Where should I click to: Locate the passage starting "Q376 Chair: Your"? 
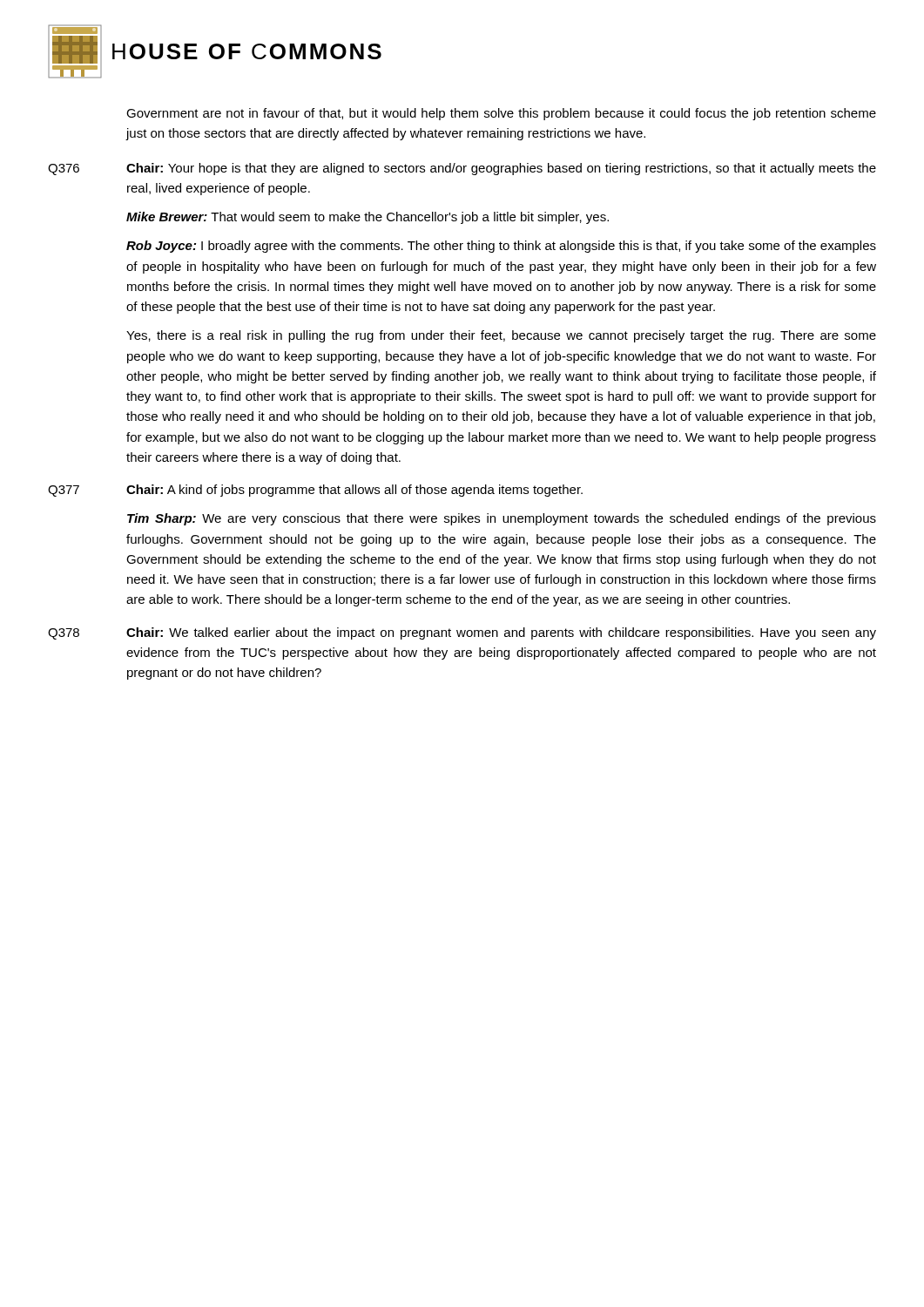[462, 312]
